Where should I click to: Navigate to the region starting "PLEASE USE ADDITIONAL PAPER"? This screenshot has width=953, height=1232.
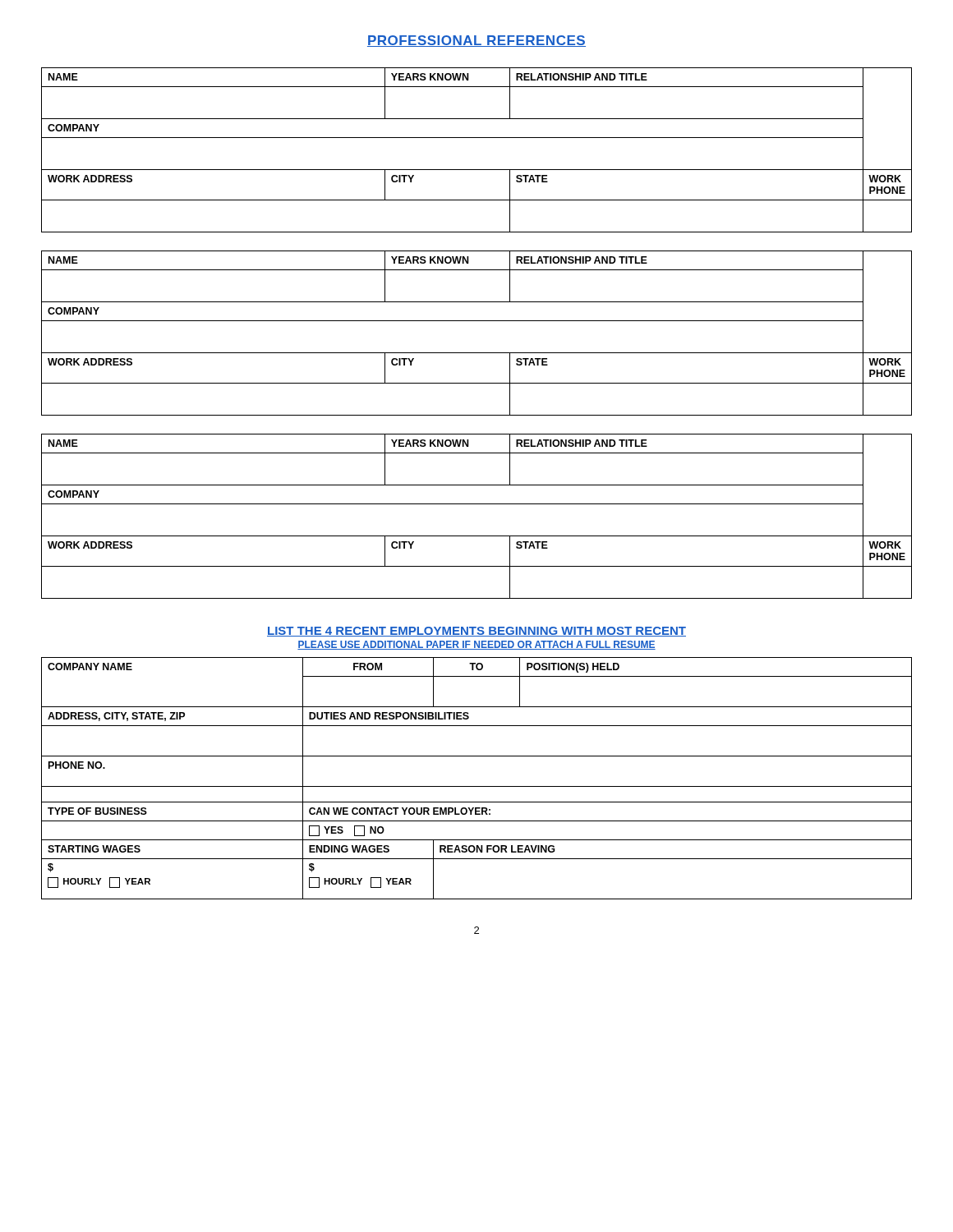[476, 645]
